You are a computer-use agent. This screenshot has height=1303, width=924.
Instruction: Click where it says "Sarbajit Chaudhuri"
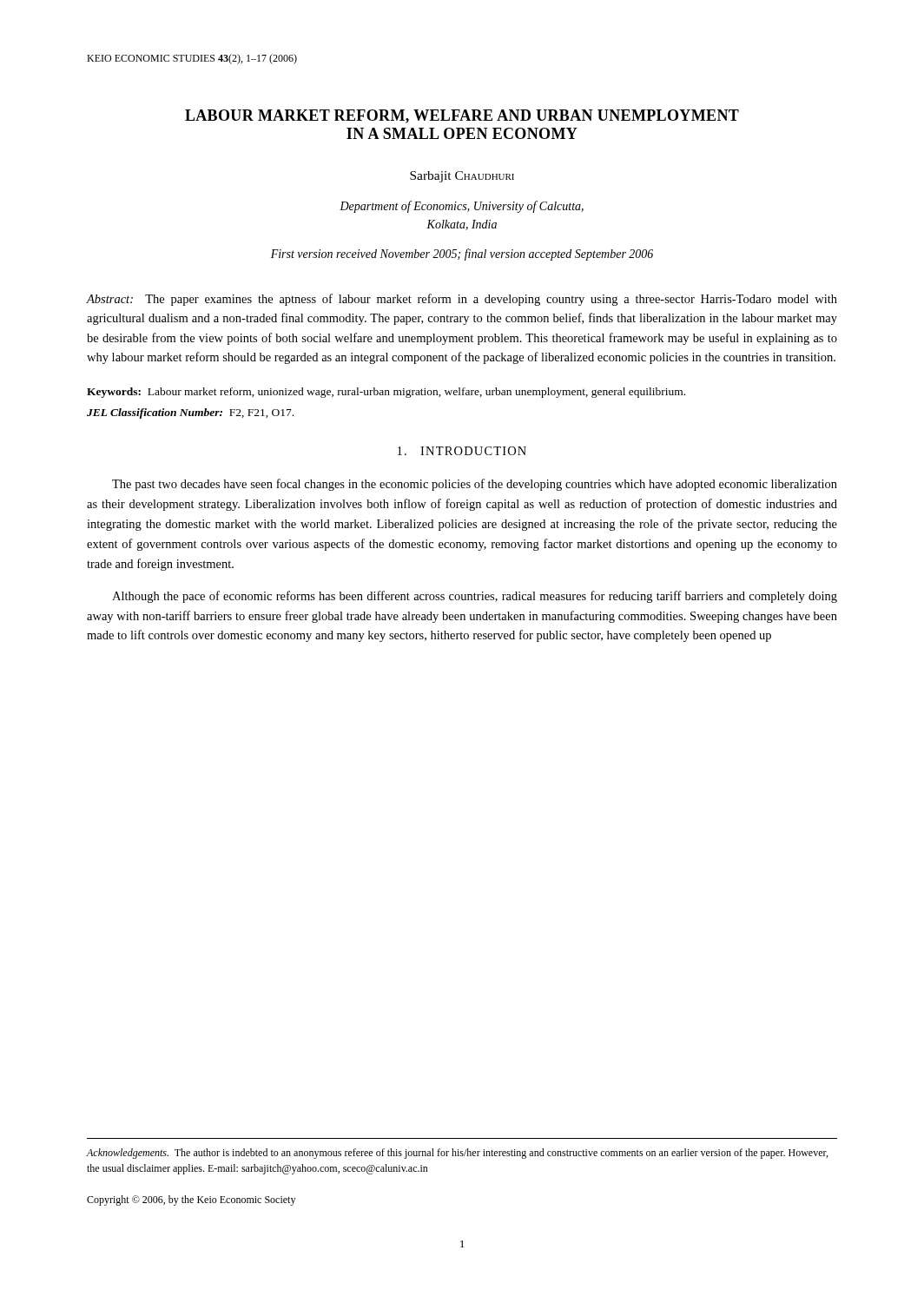[x=462, y=175]
